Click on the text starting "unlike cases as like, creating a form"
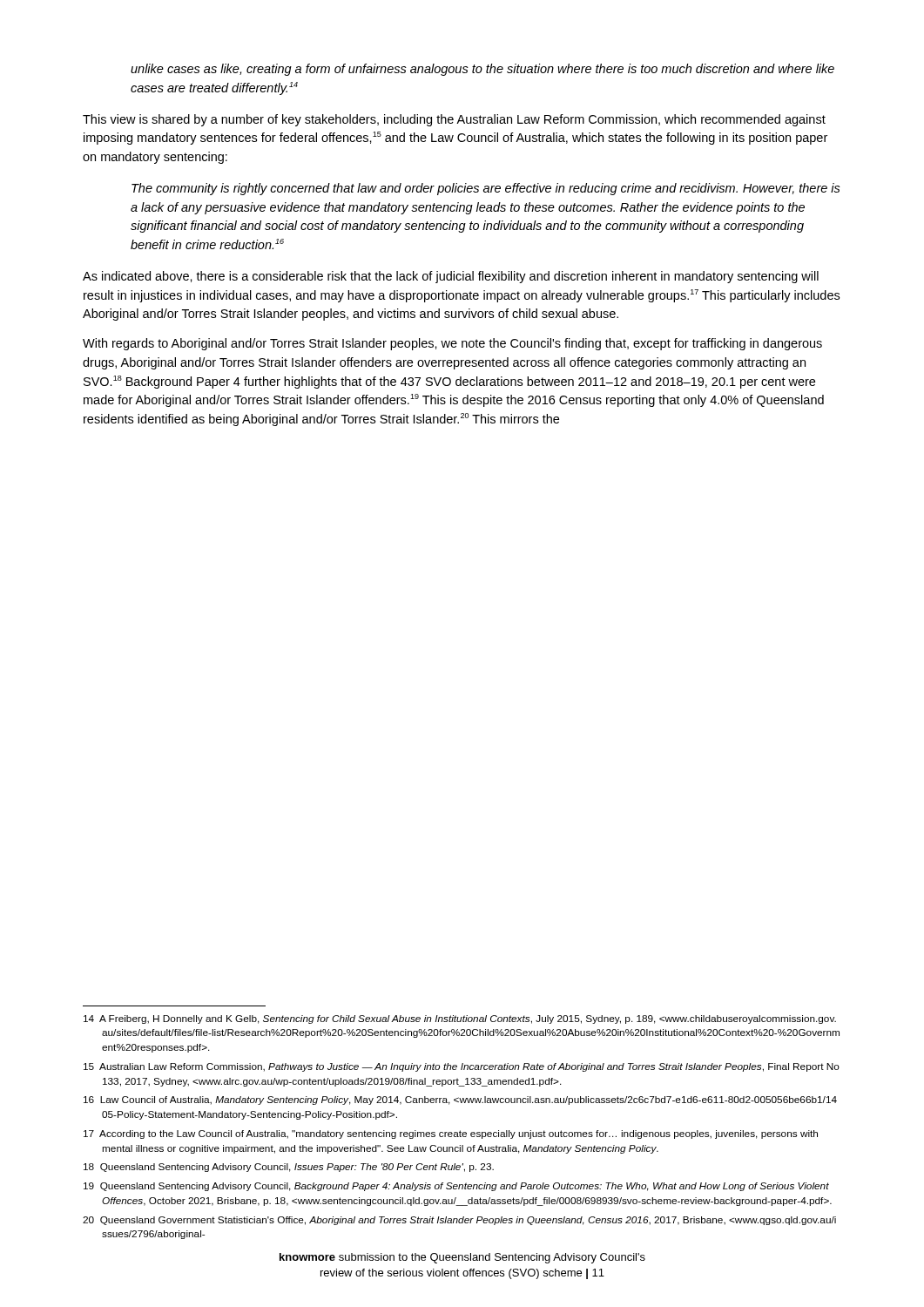 point(483,78)
